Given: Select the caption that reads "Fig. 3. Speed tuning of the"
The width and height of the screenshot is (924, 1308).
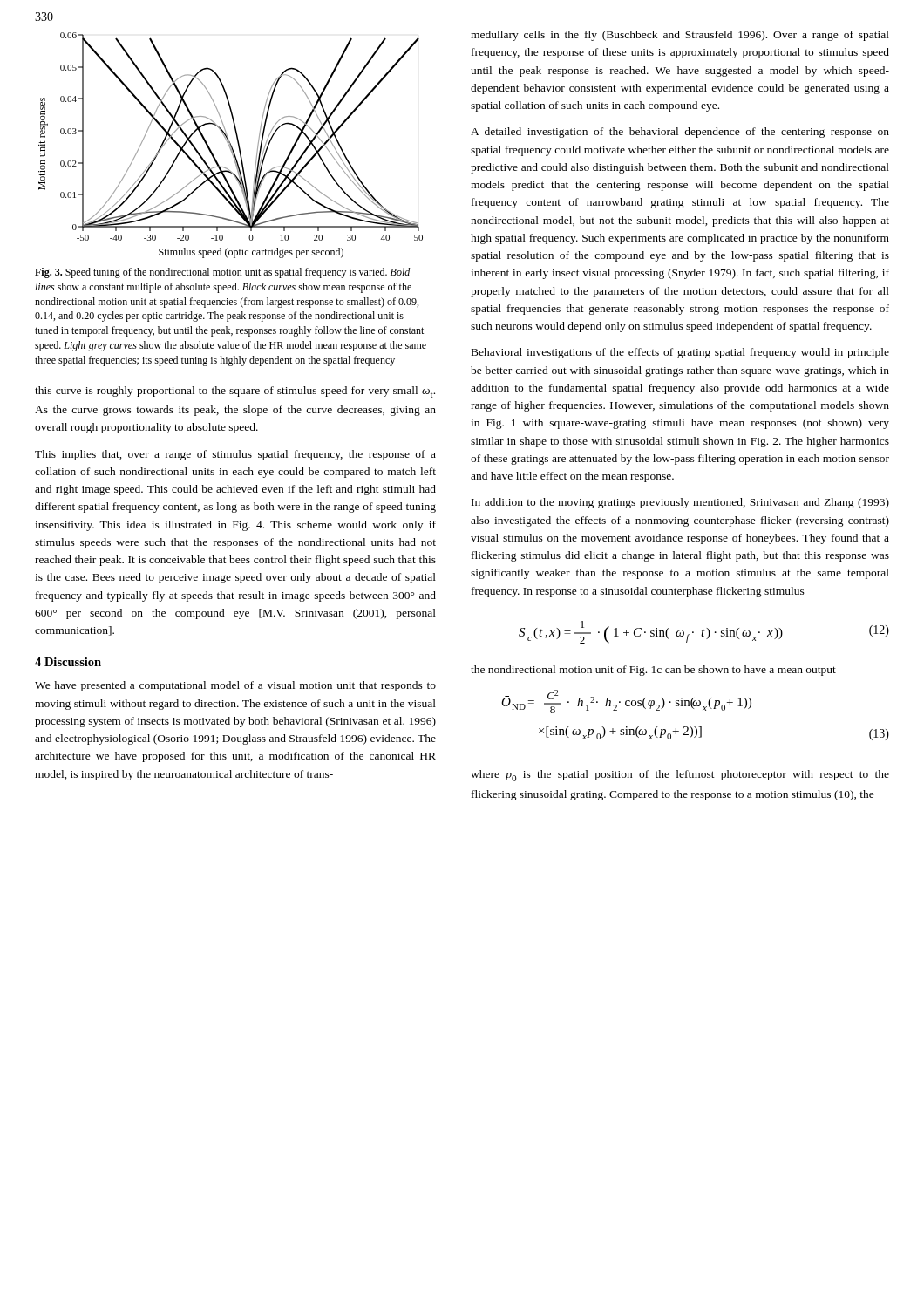Looking at the screenshot, I should 231,316.
